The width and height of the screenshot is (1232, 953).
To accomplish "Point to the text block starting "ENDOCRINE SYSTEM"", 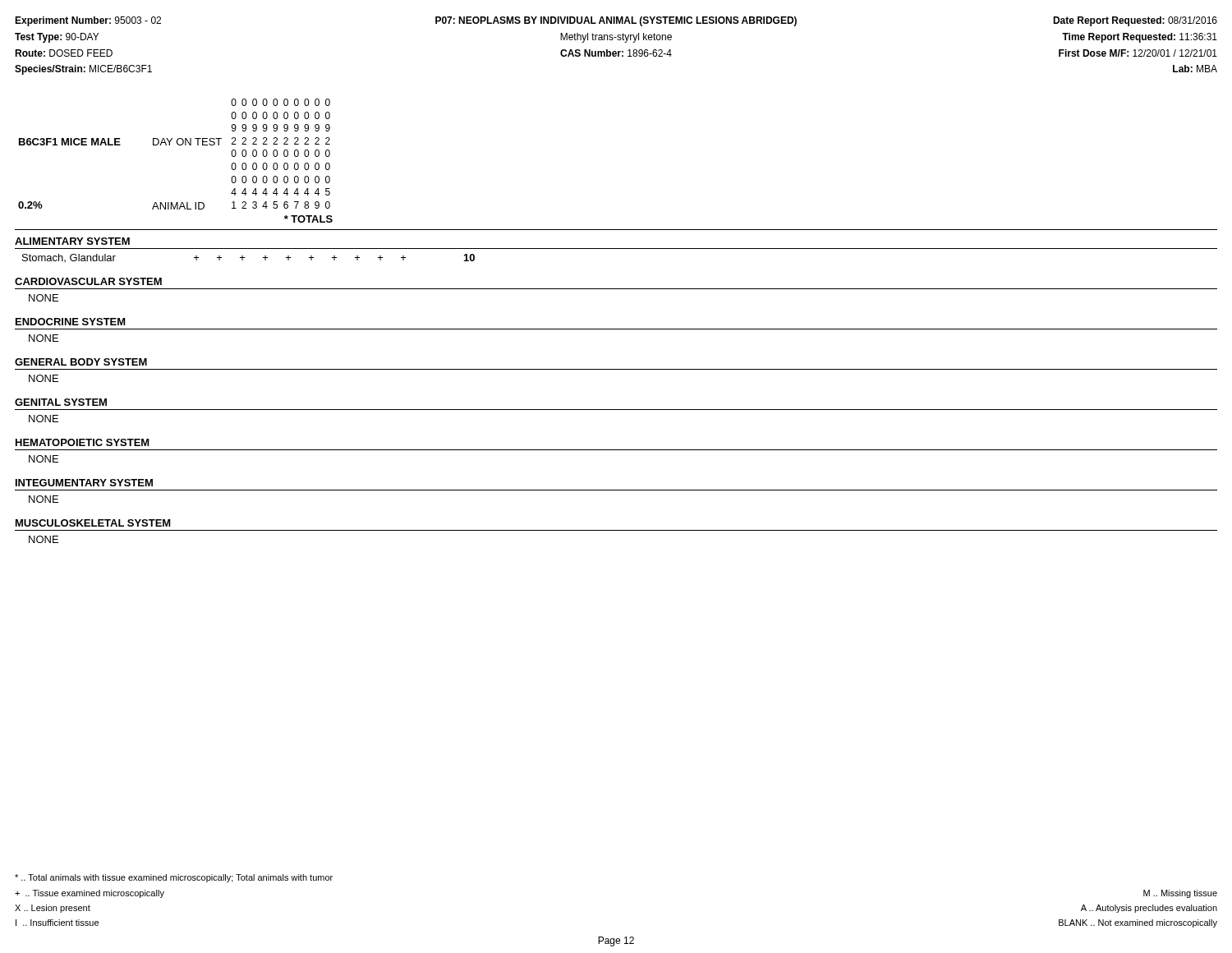I will tap(70, 322).
